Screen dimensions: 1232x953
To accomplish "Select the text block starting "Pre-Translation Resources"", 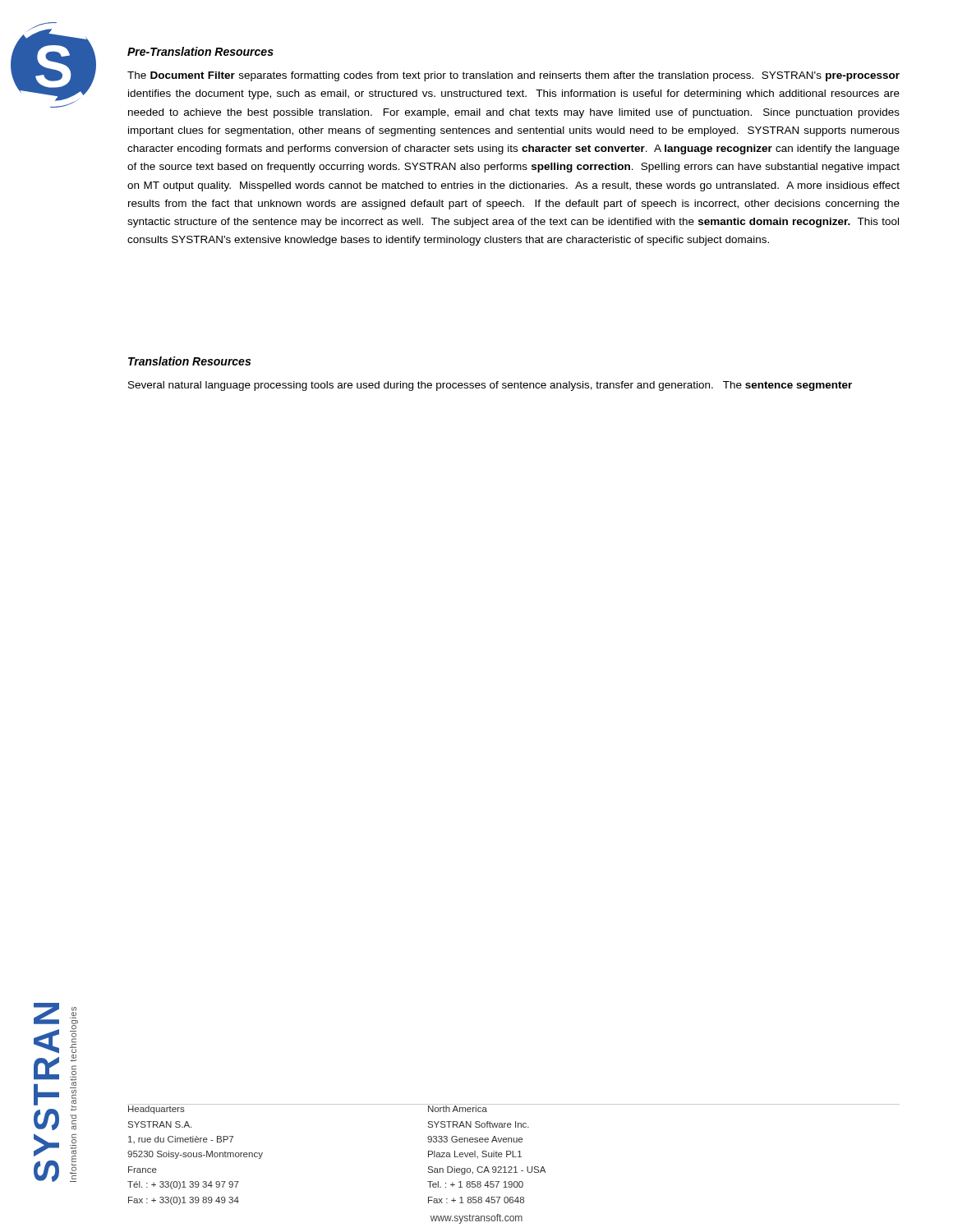I will coord(200,52).
